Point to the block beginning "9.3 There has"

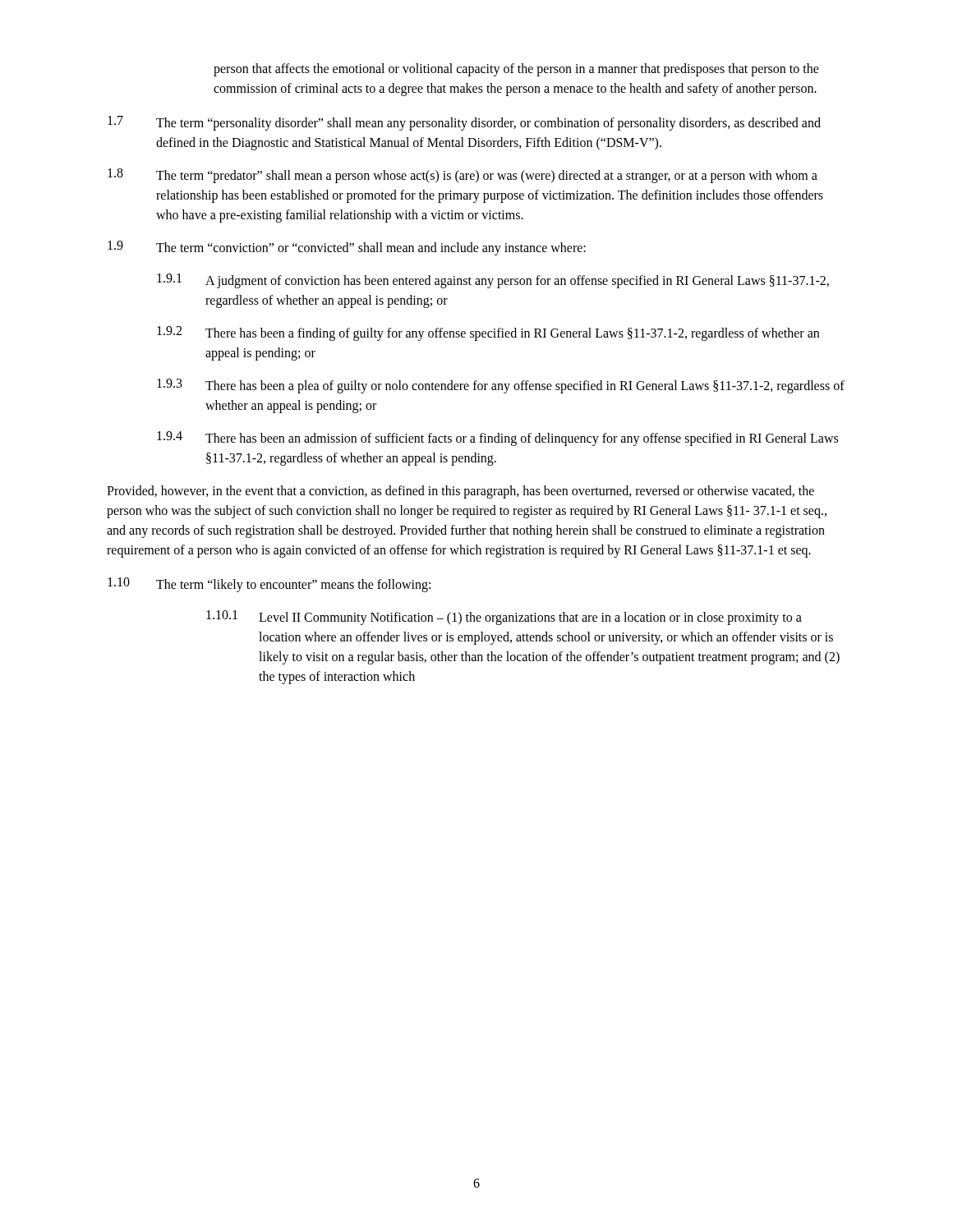pyautogui.click(x=501, y=396)
